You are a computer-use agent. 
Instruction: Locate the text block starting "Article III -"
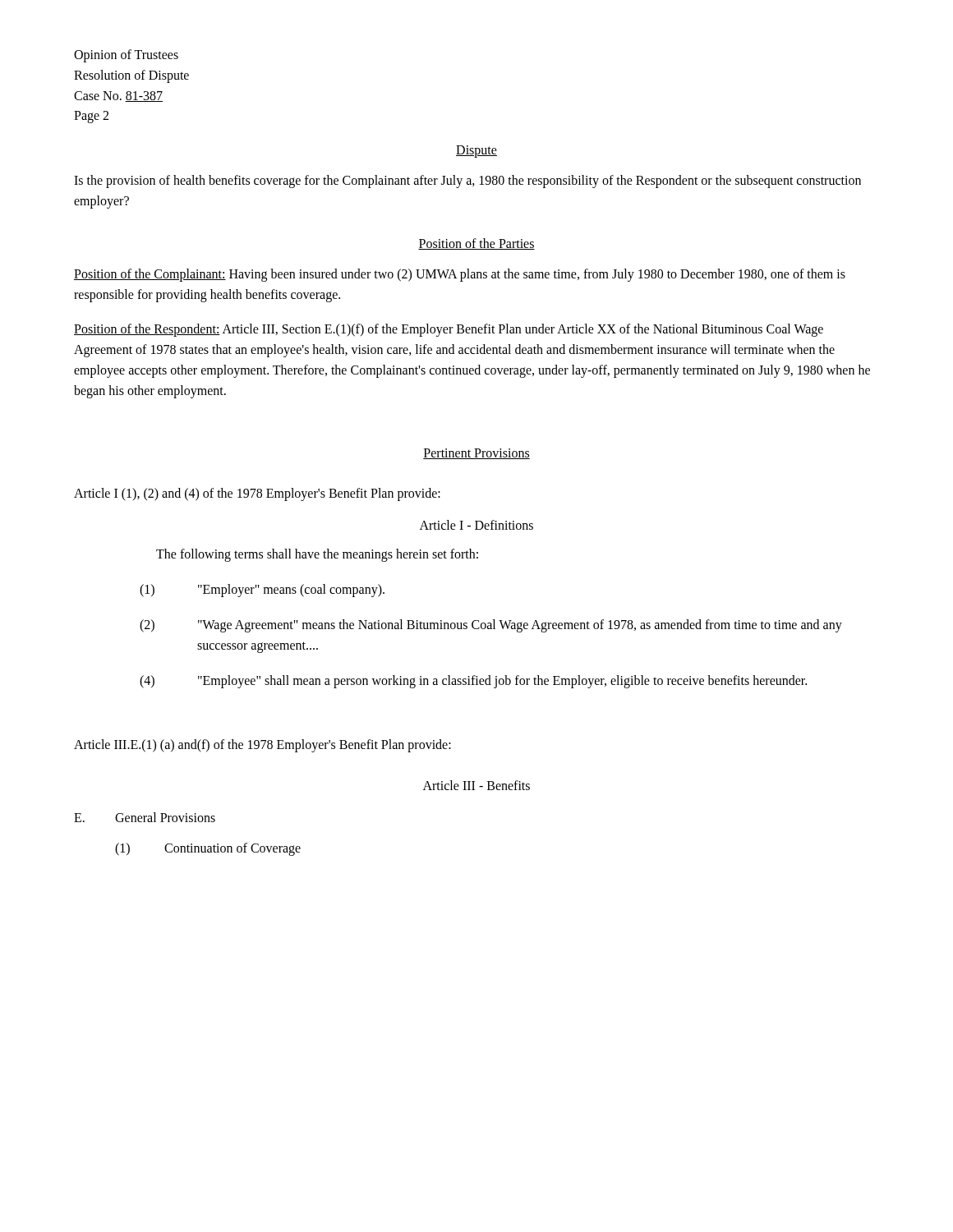point(476,786)
